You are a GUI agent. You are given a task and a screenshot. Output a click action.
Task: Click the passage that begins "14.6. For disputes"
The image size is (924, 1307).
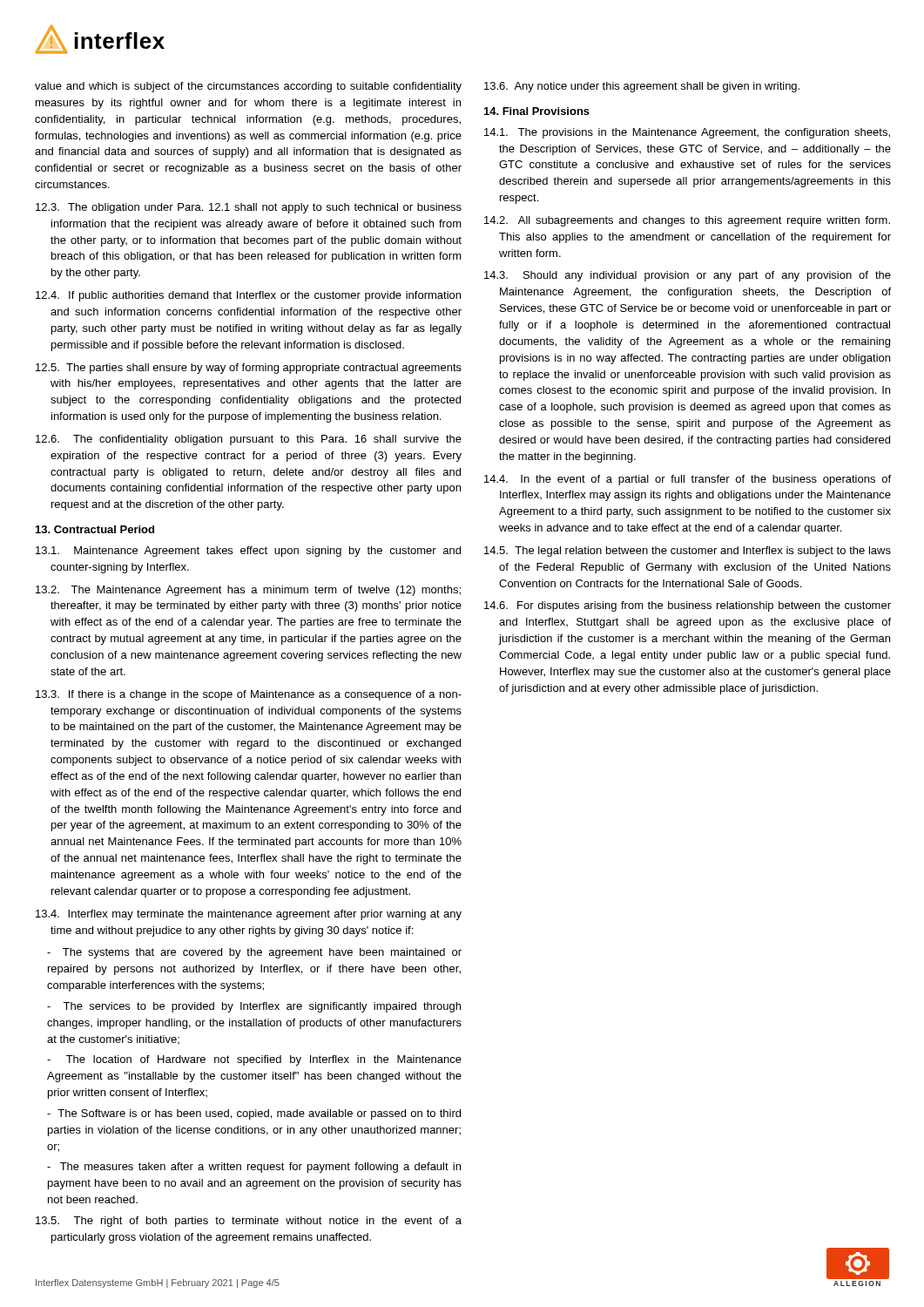687,647
